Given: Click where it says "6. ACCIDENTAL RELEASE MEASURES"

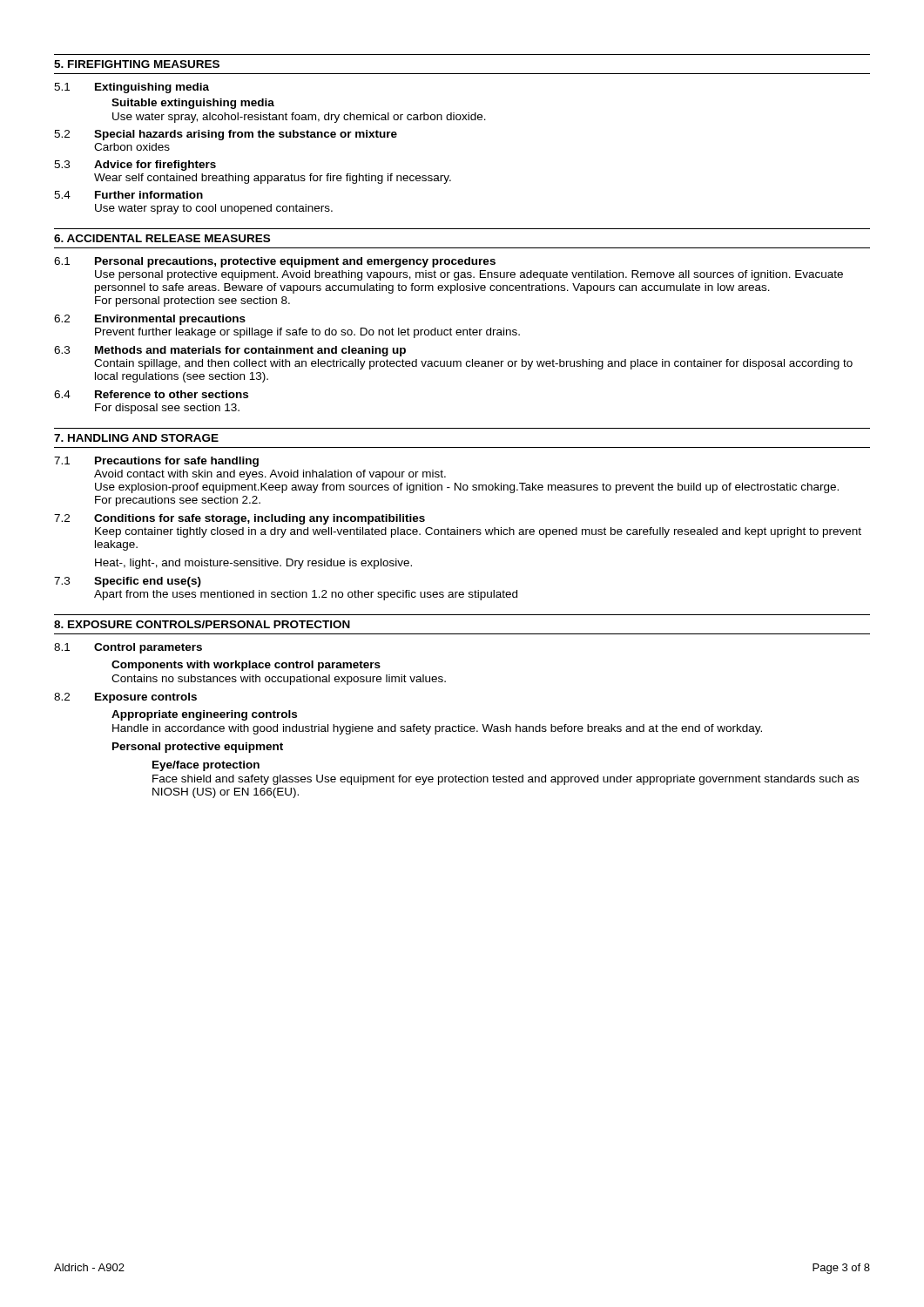Looking at the screenshot, I should coord(162,238).
